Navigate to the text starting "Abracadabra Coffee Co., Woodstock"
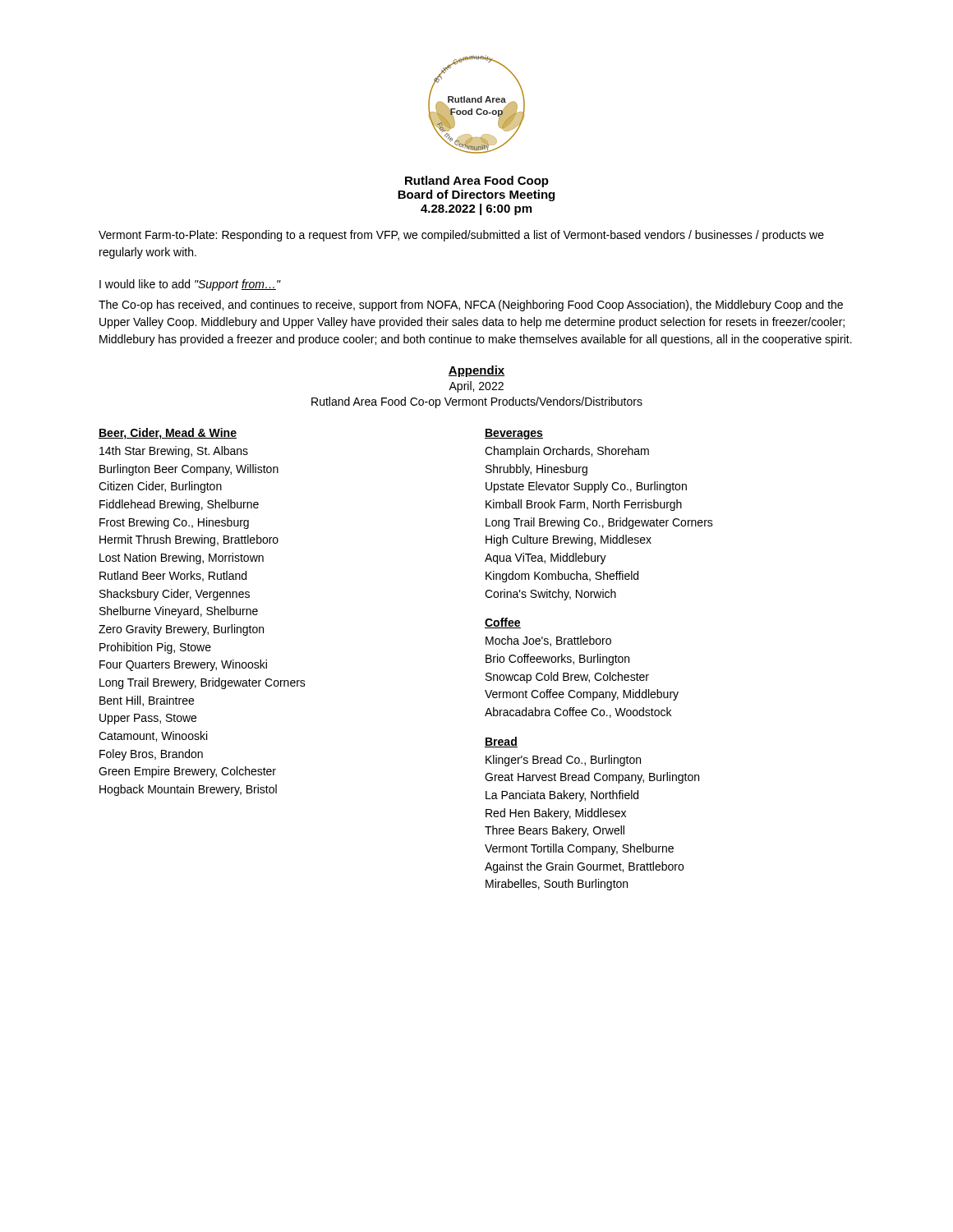The image size is (953, 1232). (x=578, y=712)
